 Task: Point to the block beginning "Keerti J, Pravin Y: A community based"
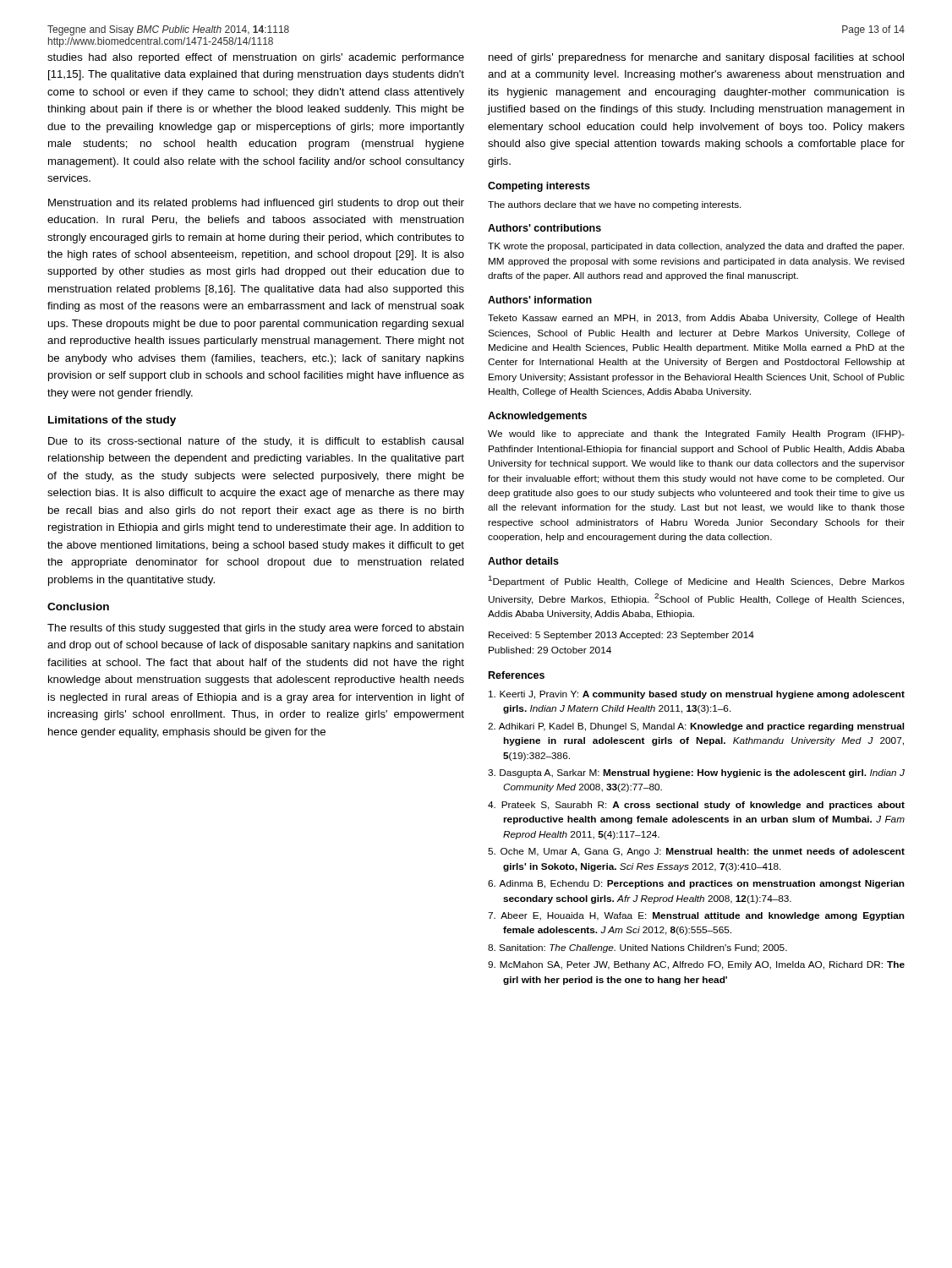pyautogui.click(x=696, y=701)
